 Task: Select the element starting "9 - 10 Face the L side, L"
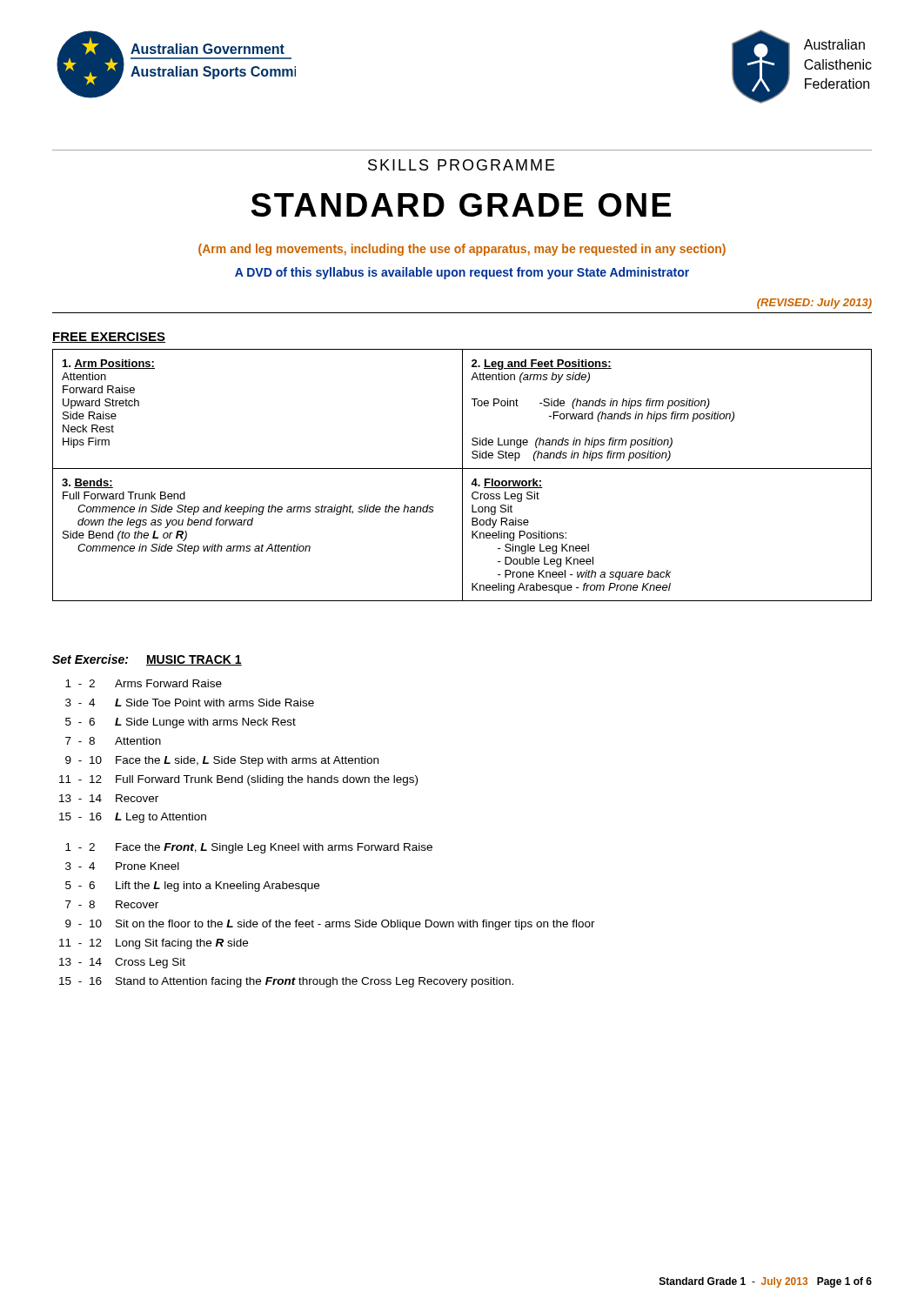pyautogui.click(x=222, y=761)
